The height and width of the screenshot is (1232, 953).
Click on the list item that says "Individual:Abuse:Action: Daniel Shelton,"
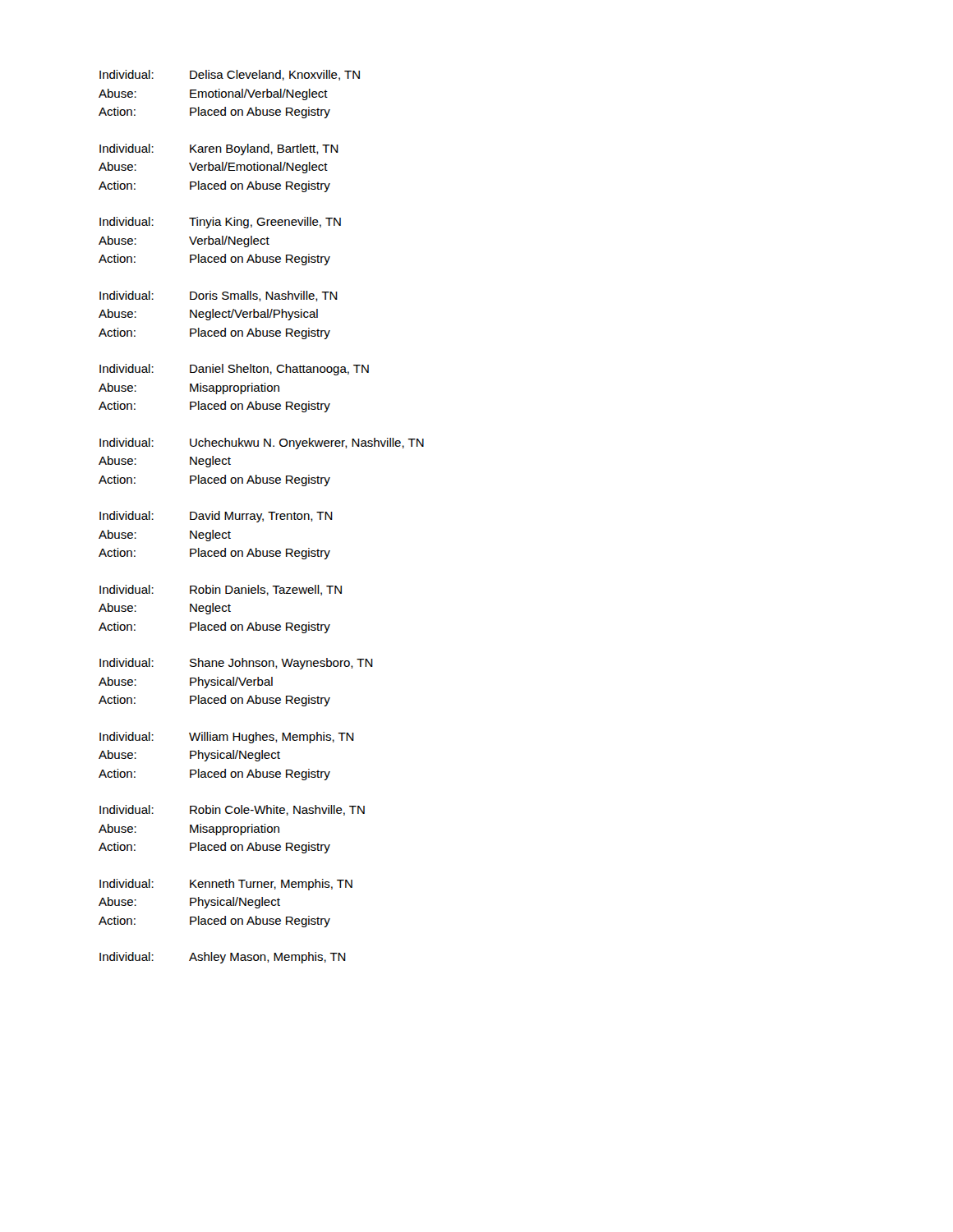pos(234,370)
